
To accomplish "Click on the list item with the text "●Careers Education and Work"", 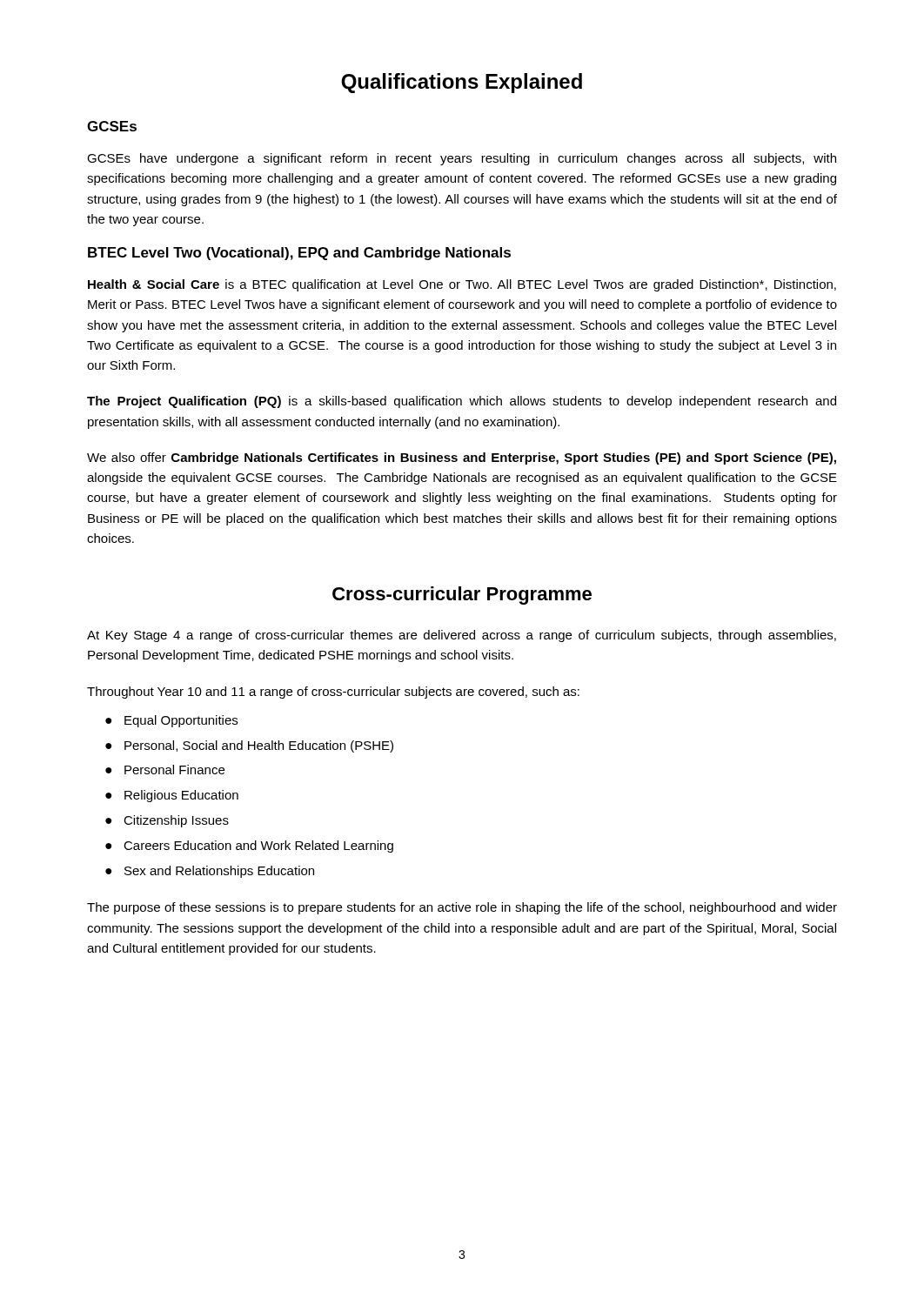I will coord(249,846).
